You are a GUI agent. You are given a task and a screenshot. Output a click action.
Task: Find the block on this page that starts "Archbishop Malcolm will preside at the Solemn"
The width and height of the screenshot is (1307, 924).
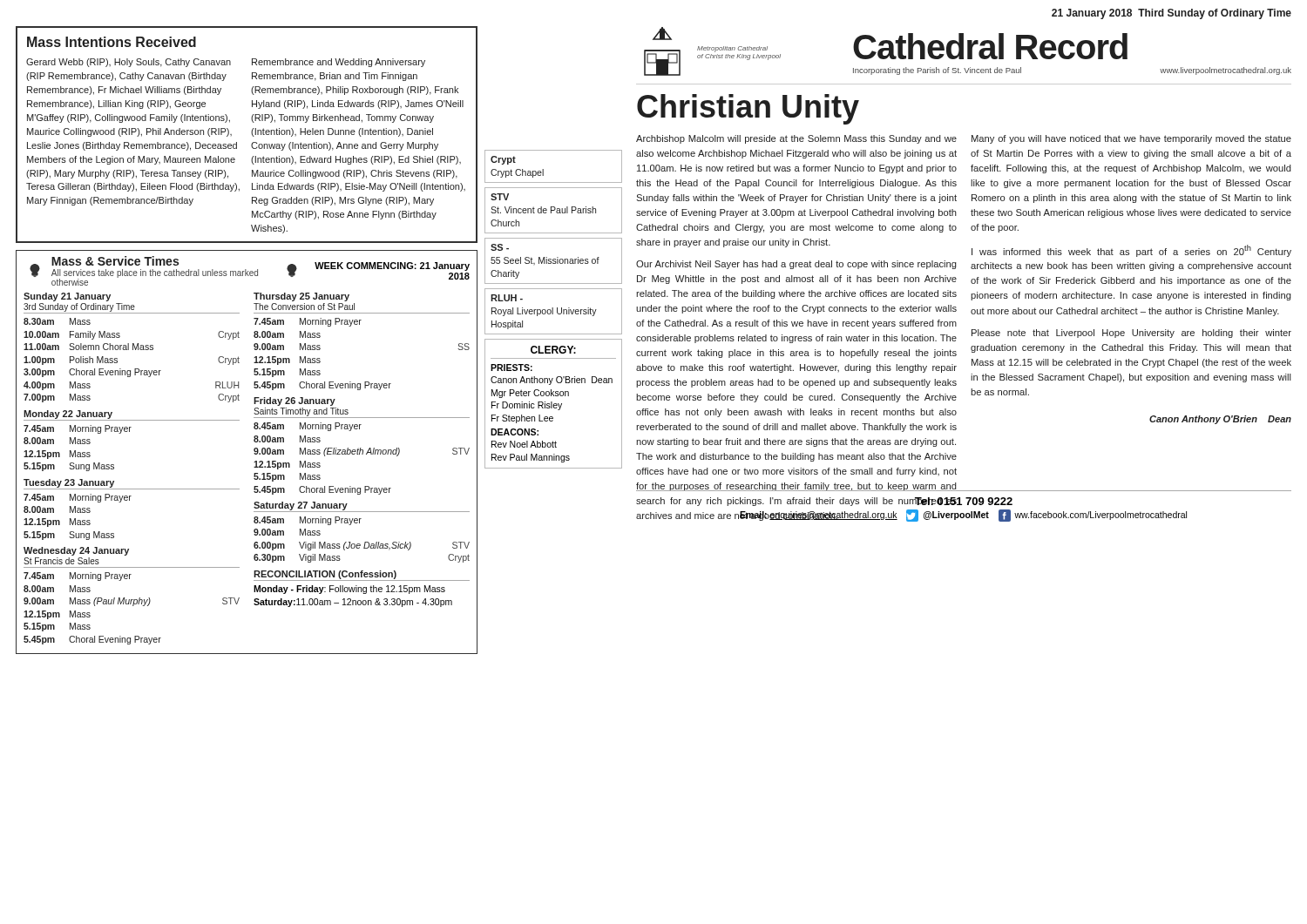tap(796, 327)
